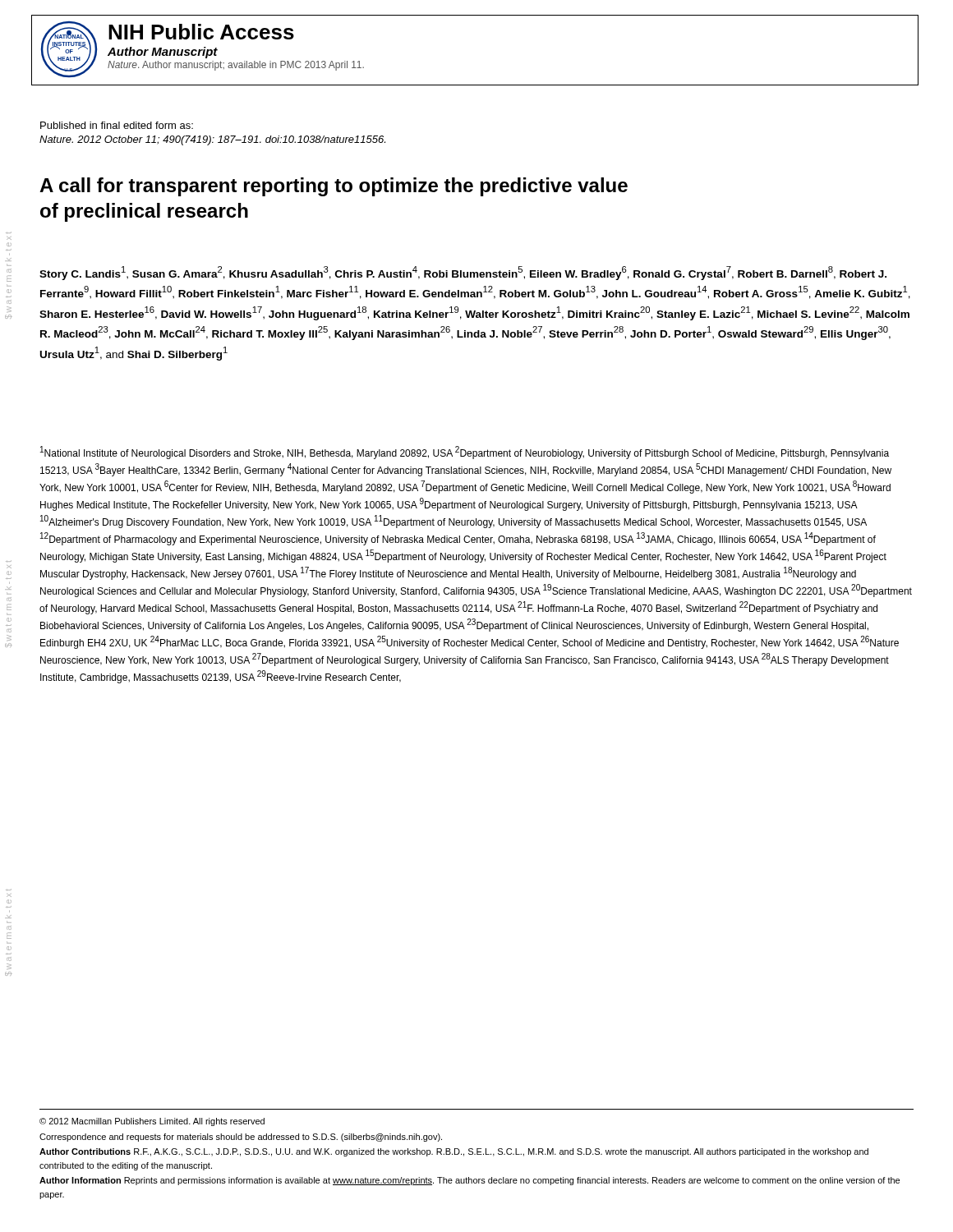Find the block on this page that starts "Author Information Reprints and permissions information is available"
The width and height of the screenshot is (953, 1232).
pos(470,1187)
